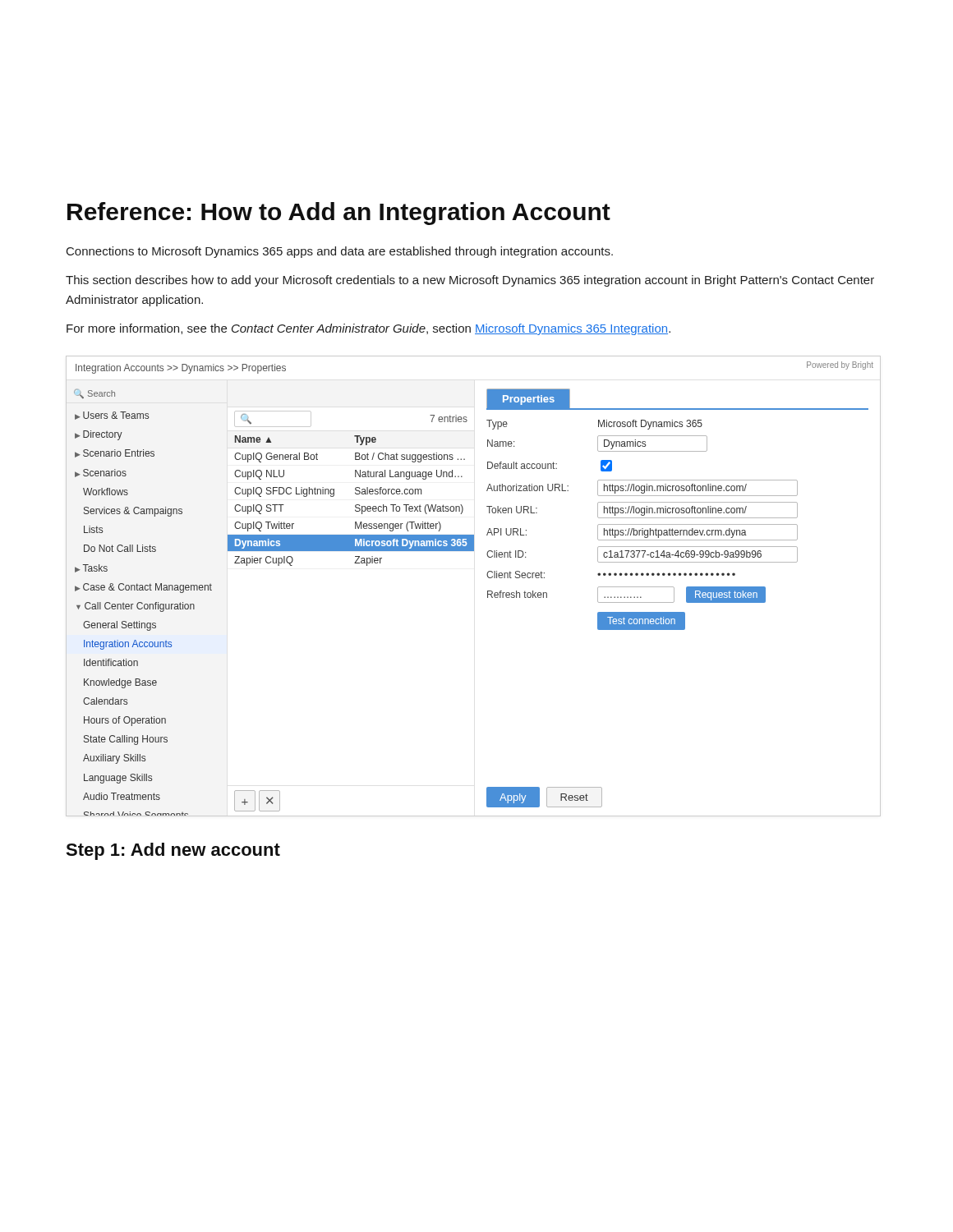Select the text block starting "This section describes how to add"

click(x=470, y=289)
